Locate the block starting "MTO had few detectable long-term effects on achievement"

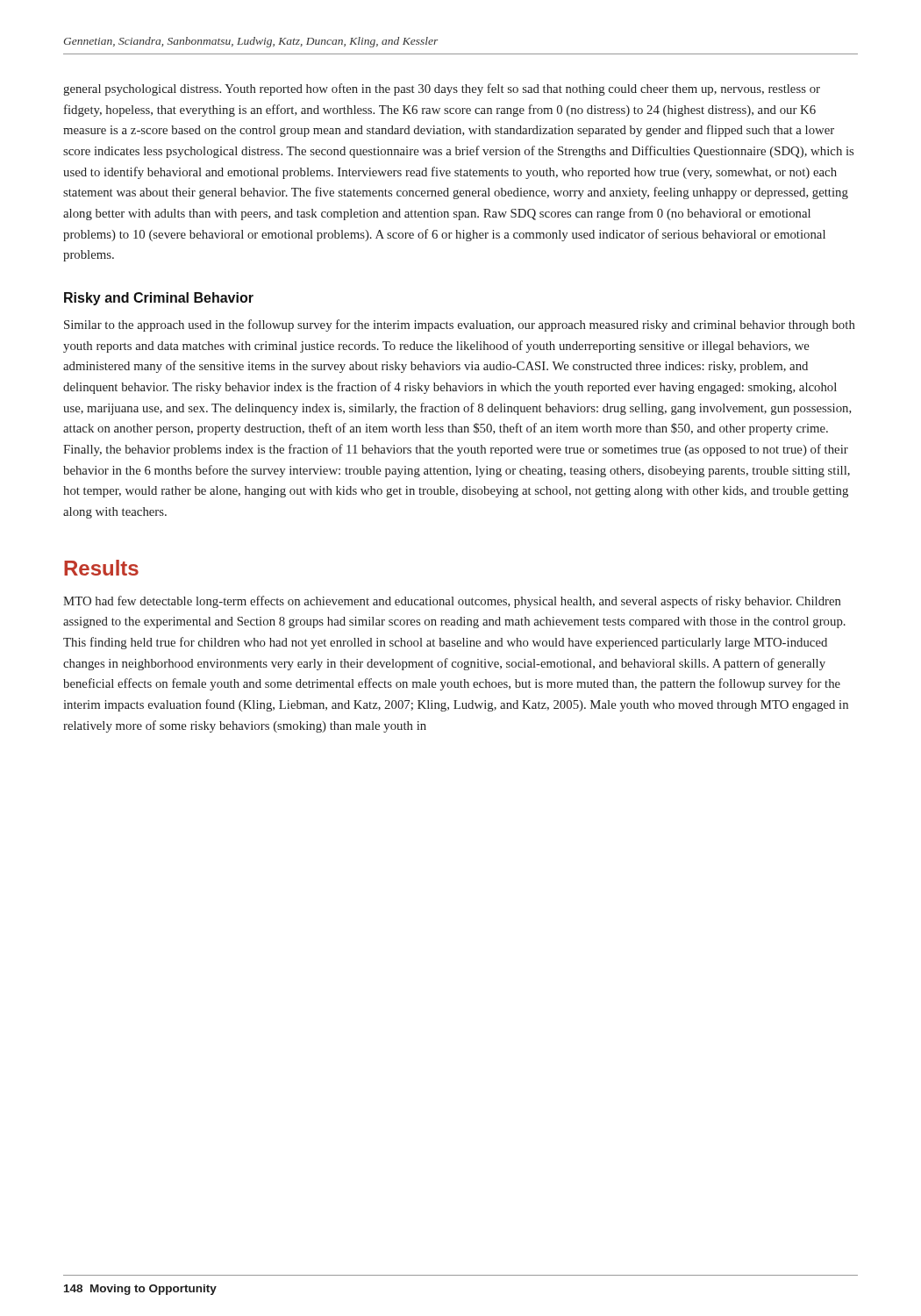[x=456, y=663]
